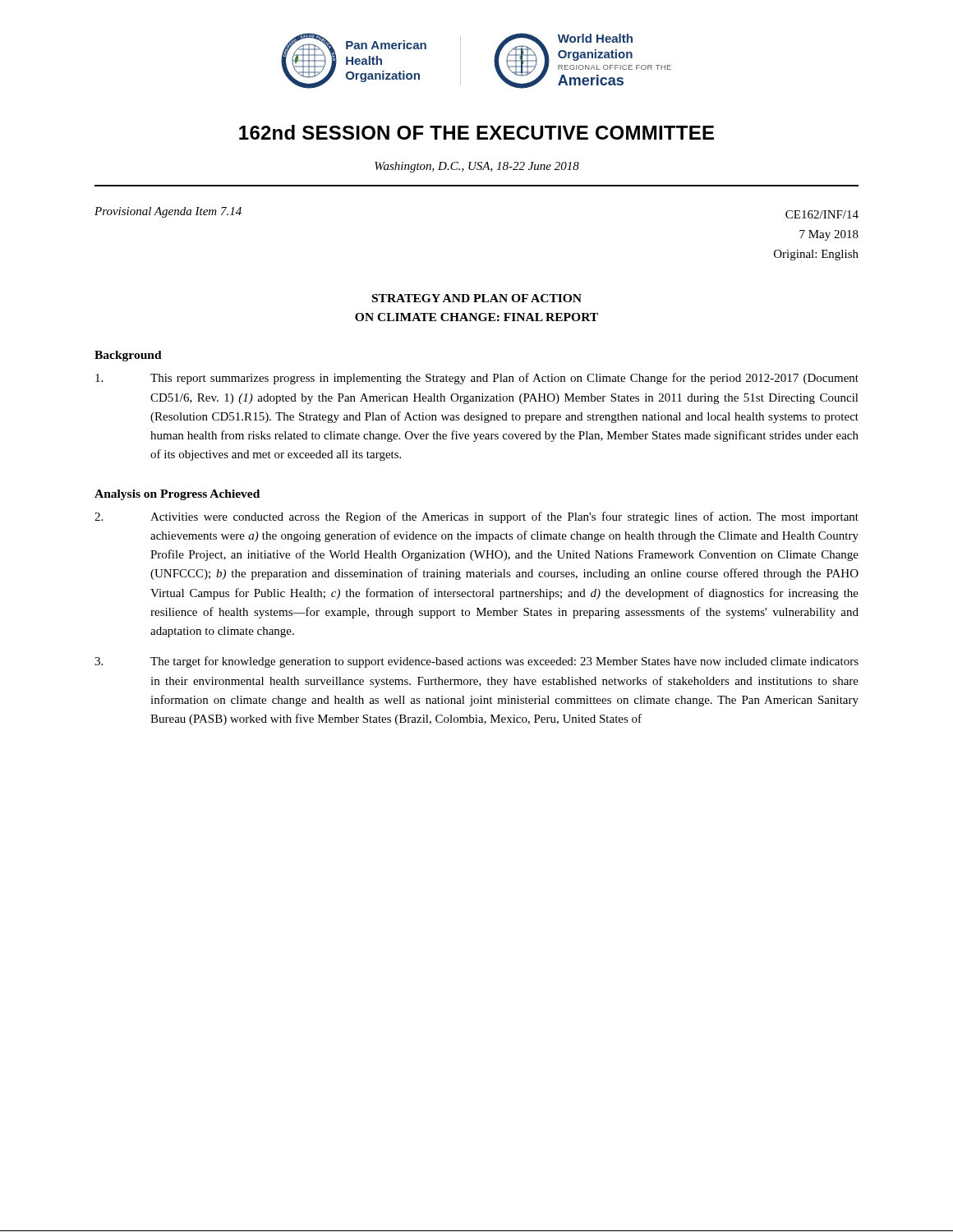Find "Provisional Agenda Item 7.14" on this page
Screen dimensions: 1232x953
[x=168, y=211]
